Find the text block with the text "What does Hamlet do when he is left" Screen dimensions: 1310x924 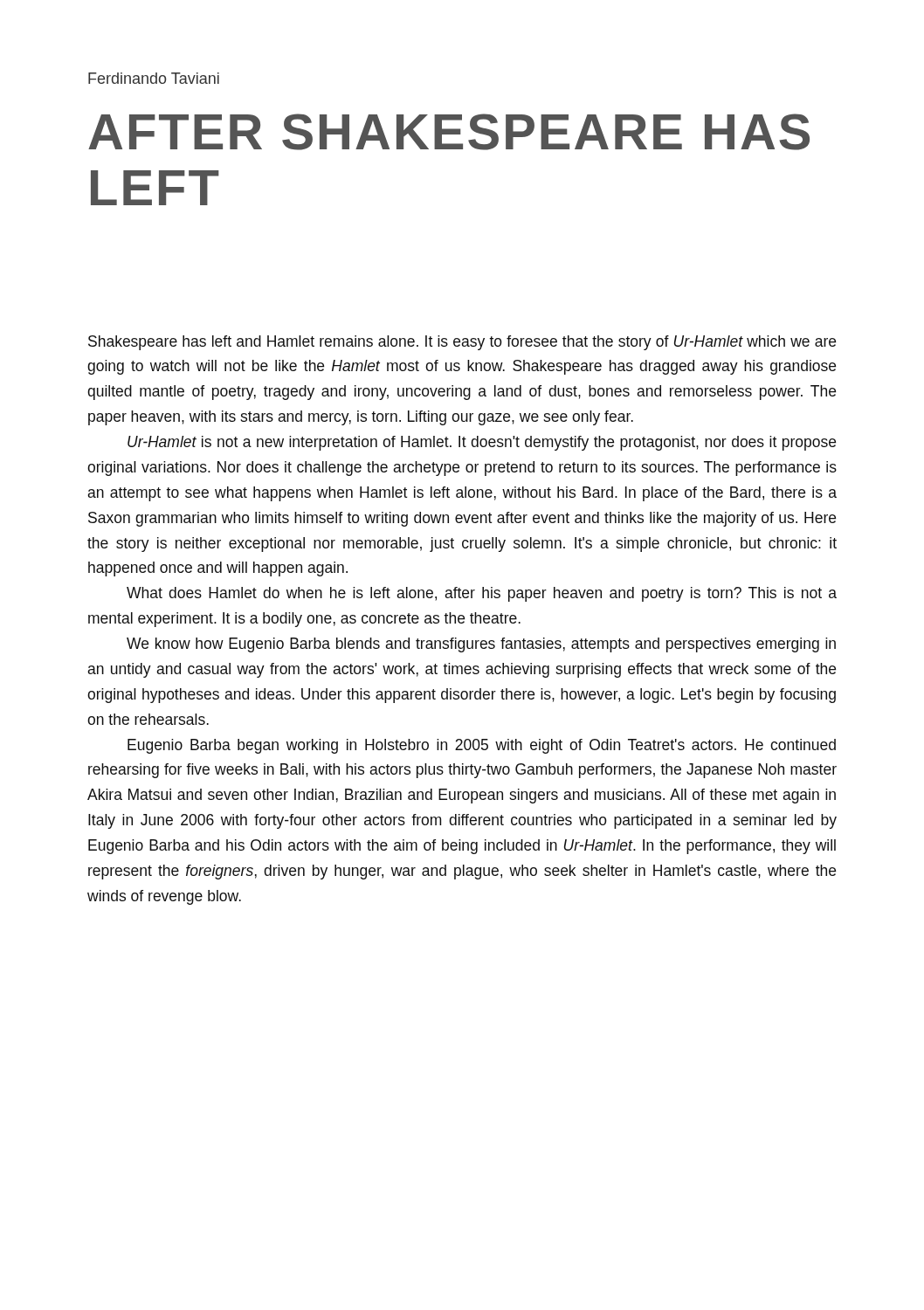(462, 606)
